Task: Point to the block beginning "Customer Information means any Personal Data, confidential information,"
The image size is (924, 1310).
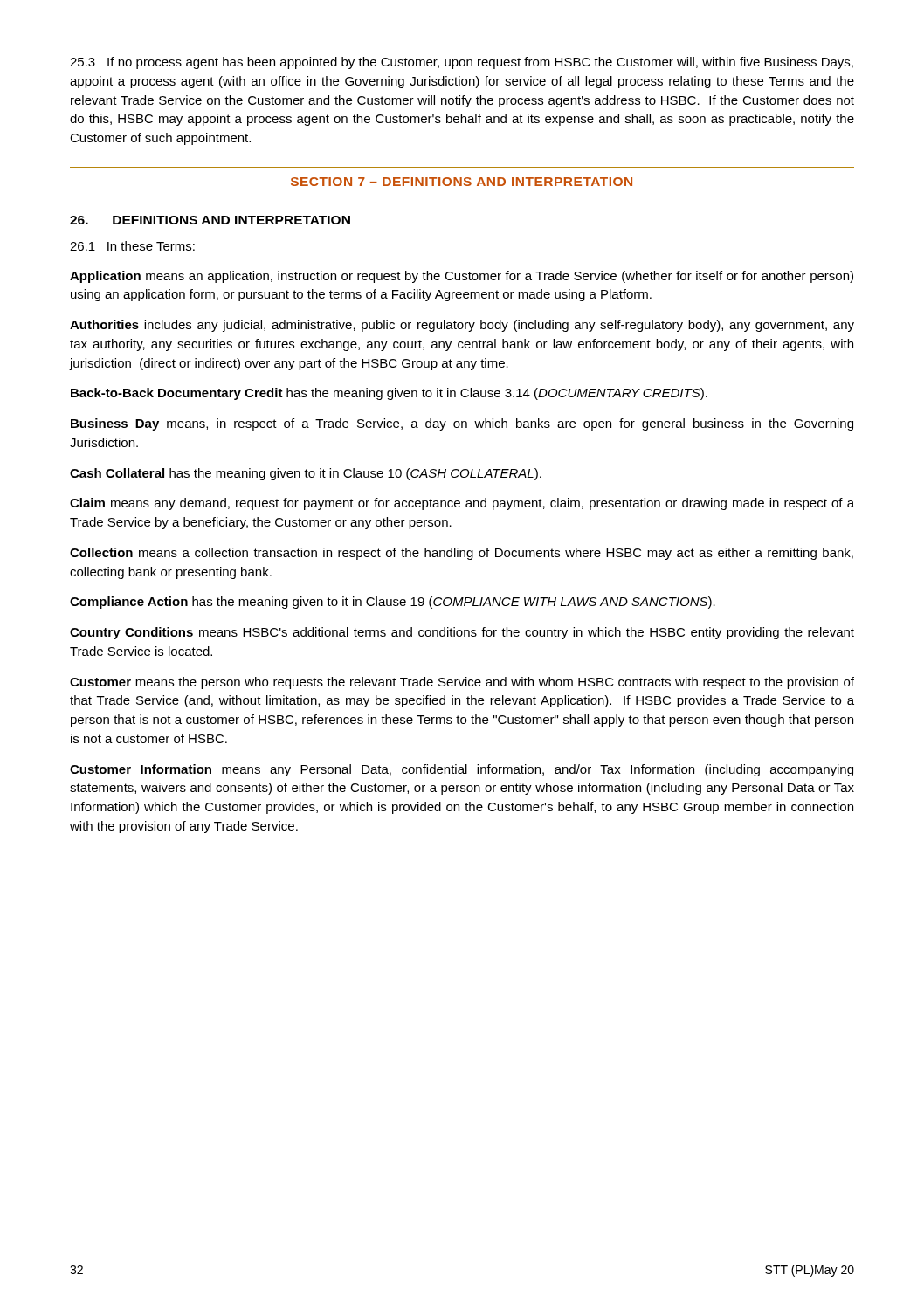Action: 462,797
